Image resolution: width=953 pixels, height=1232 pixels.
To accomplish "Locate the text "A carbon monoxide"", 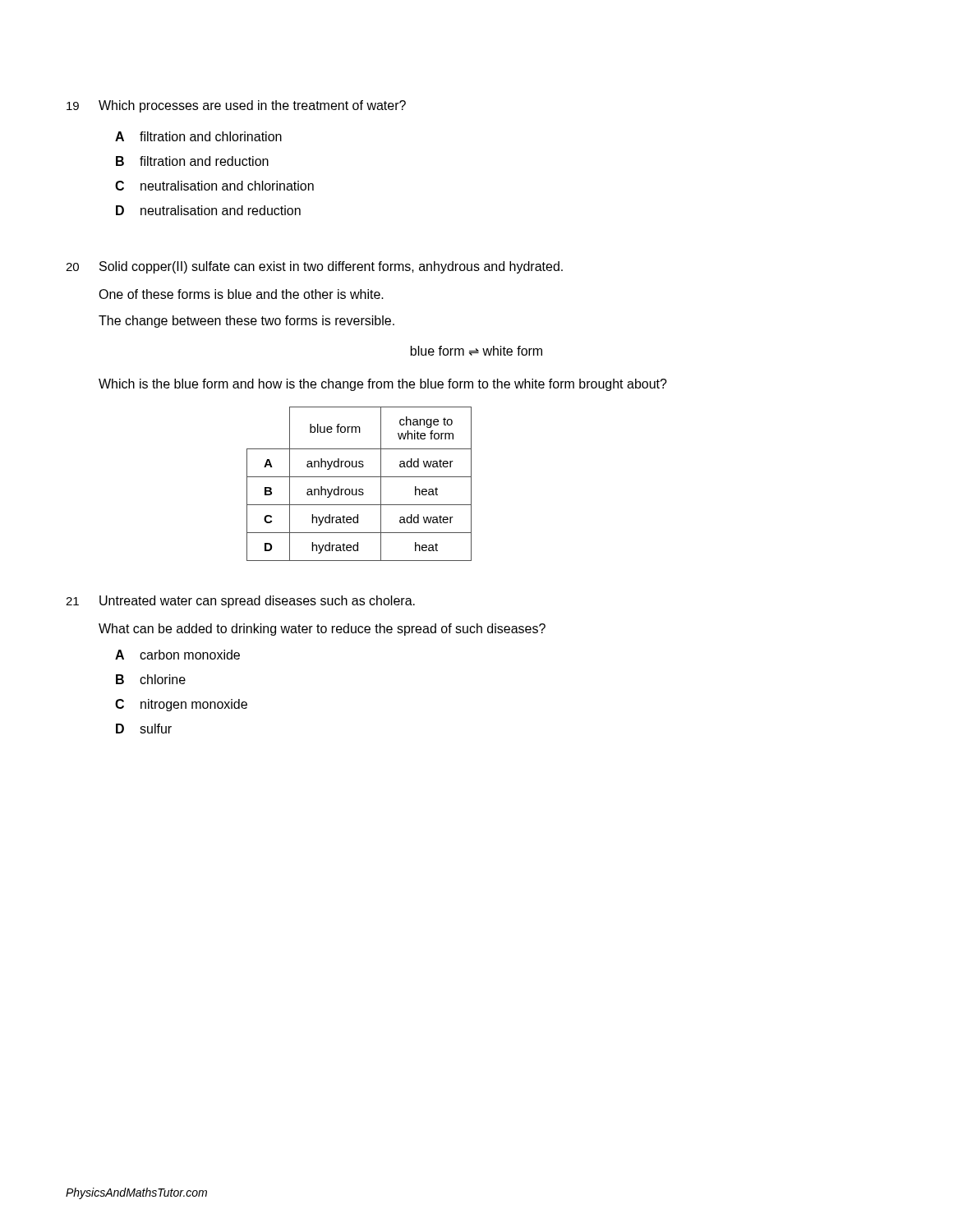I will pyautogui.click(x=178, y=655).
